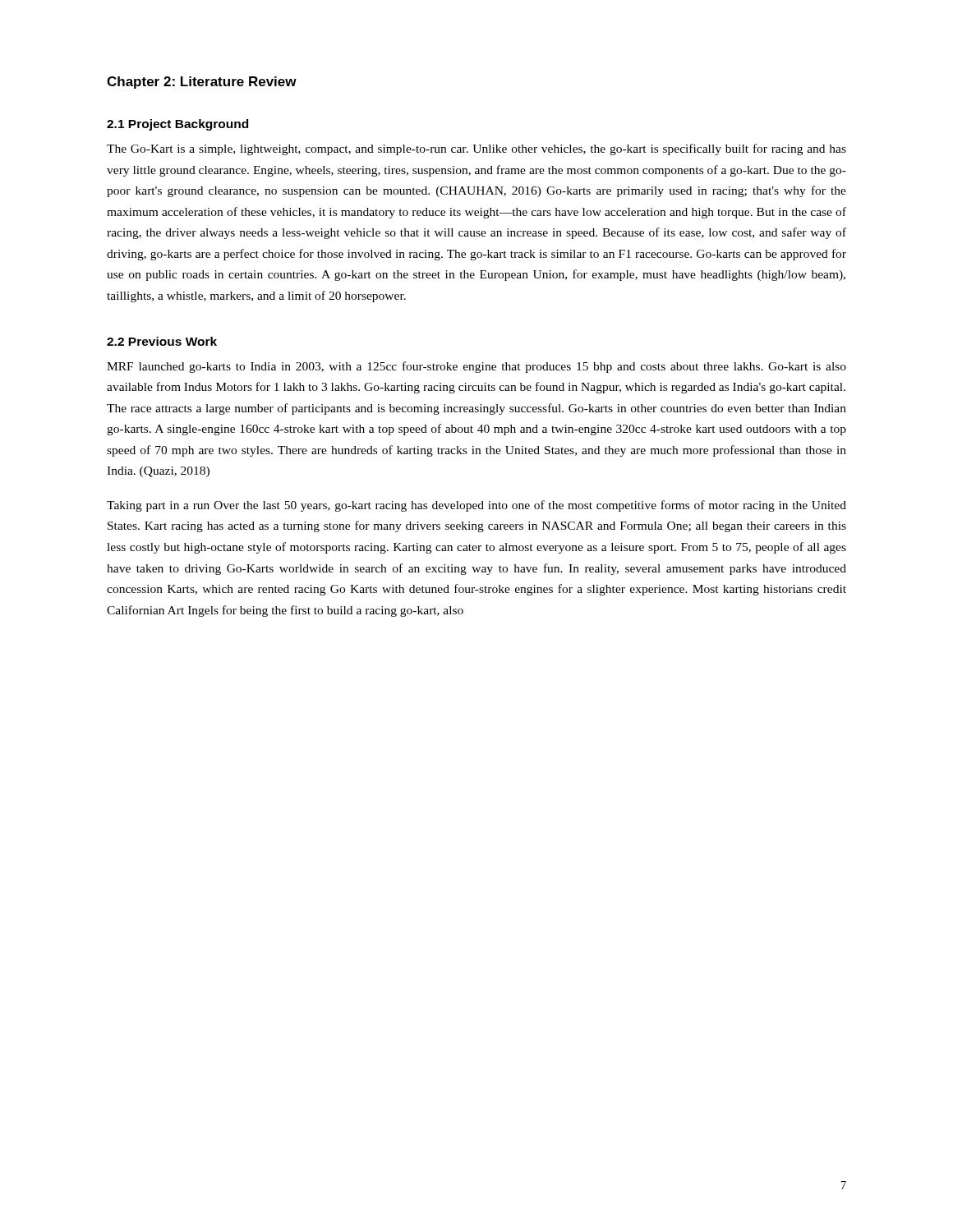Navigate to the element starting "MRF launched go-karts to India in"
The image size is (953, 1232).
[x=476, y=418]
